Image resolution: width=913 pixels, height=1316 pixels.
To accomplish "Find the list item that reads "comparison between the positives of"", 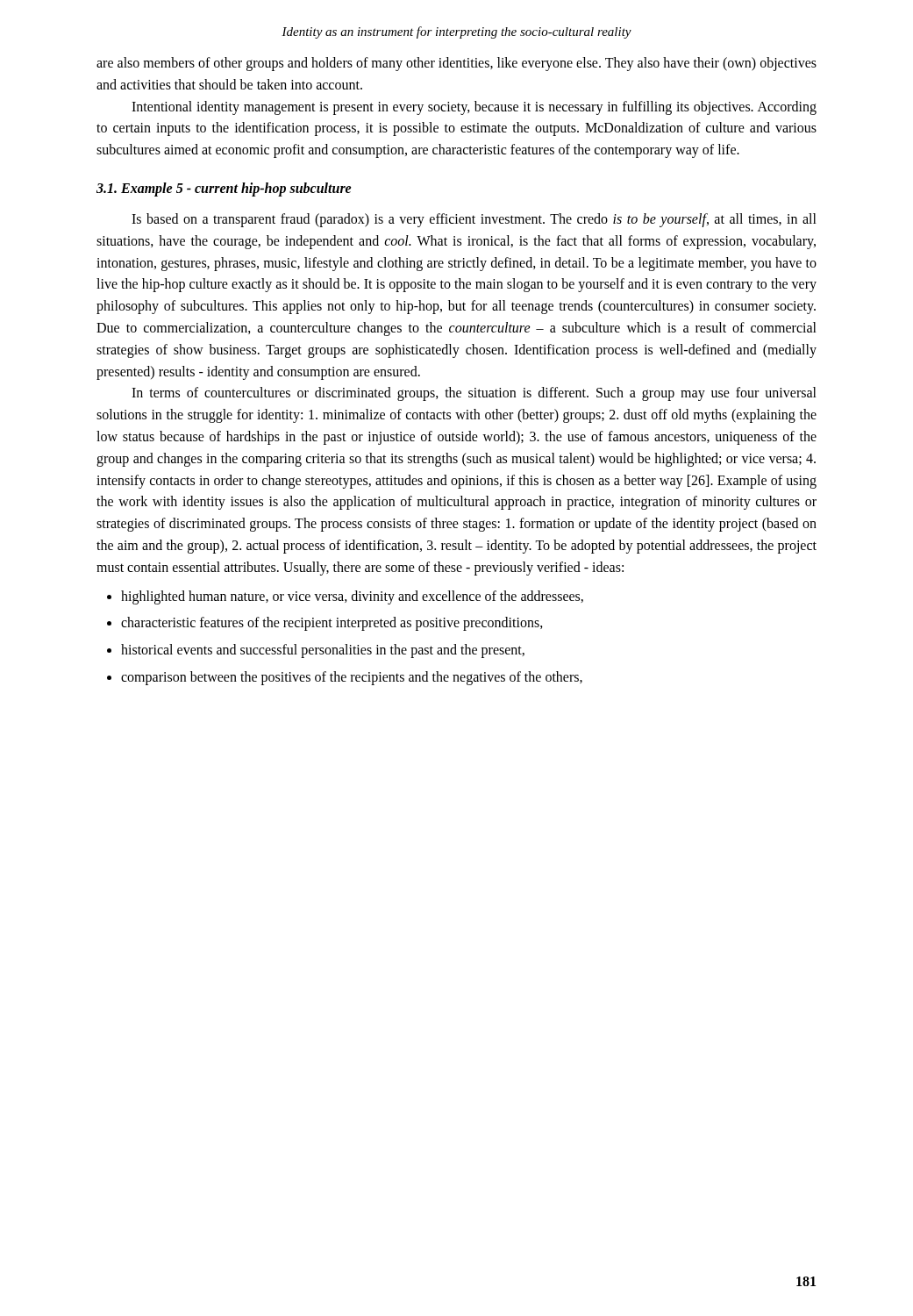I will tap(352, 677).
